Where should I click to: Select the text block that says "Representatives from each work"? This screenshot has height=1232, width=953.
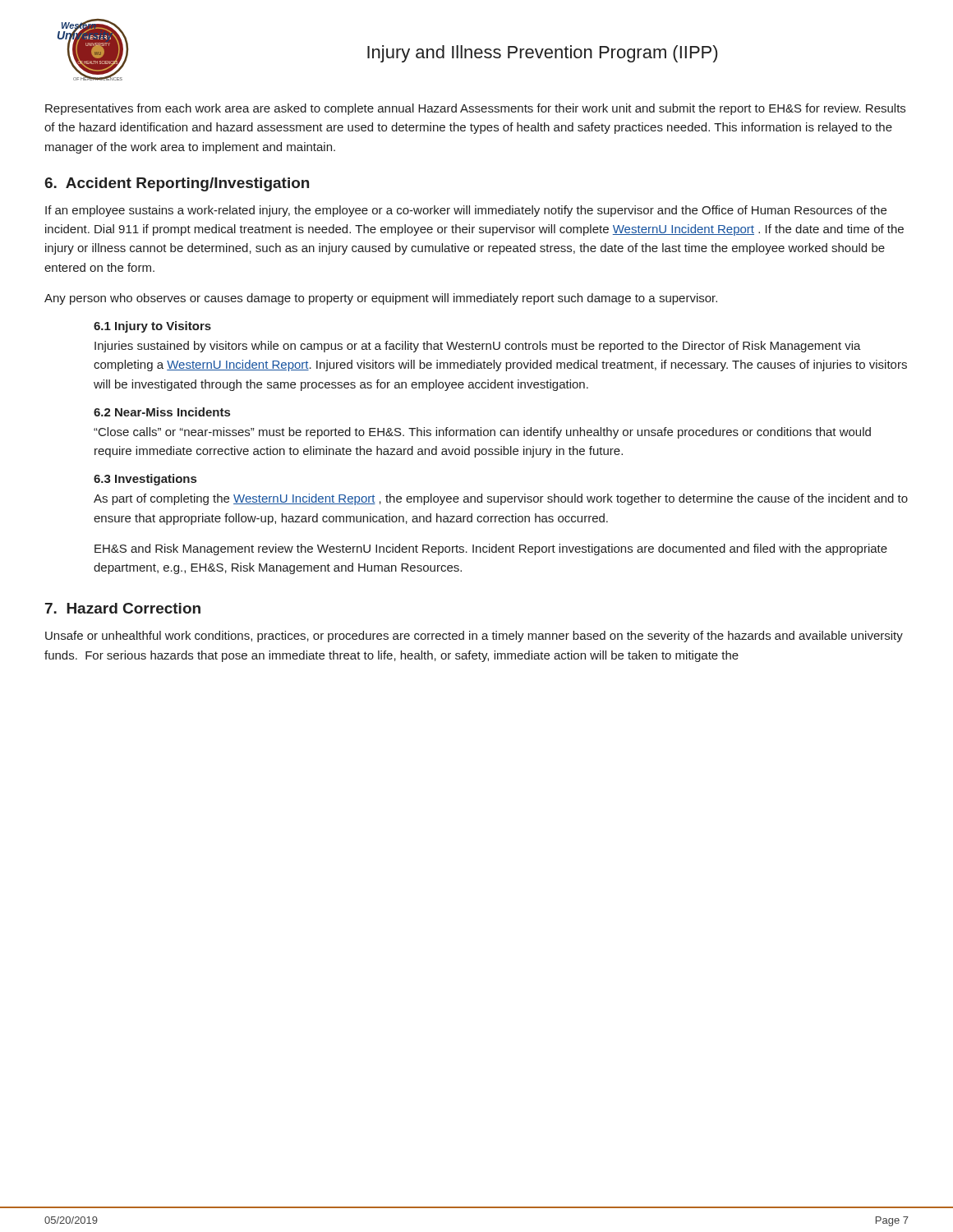point(475,127)
